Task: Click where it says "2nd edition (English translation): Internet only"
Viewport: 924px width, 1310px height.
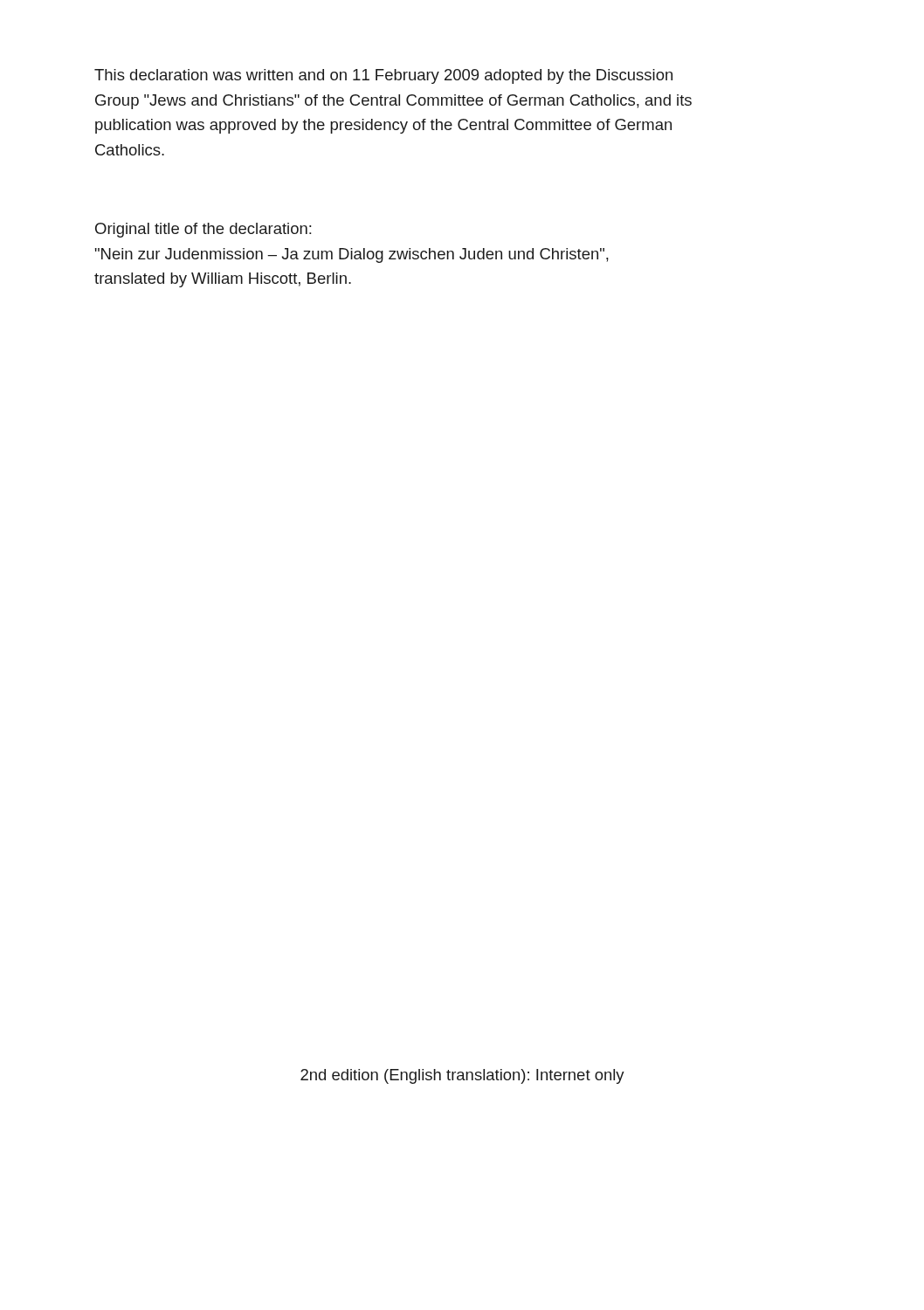Action: pyautogui.click(x=462, y=1075)
